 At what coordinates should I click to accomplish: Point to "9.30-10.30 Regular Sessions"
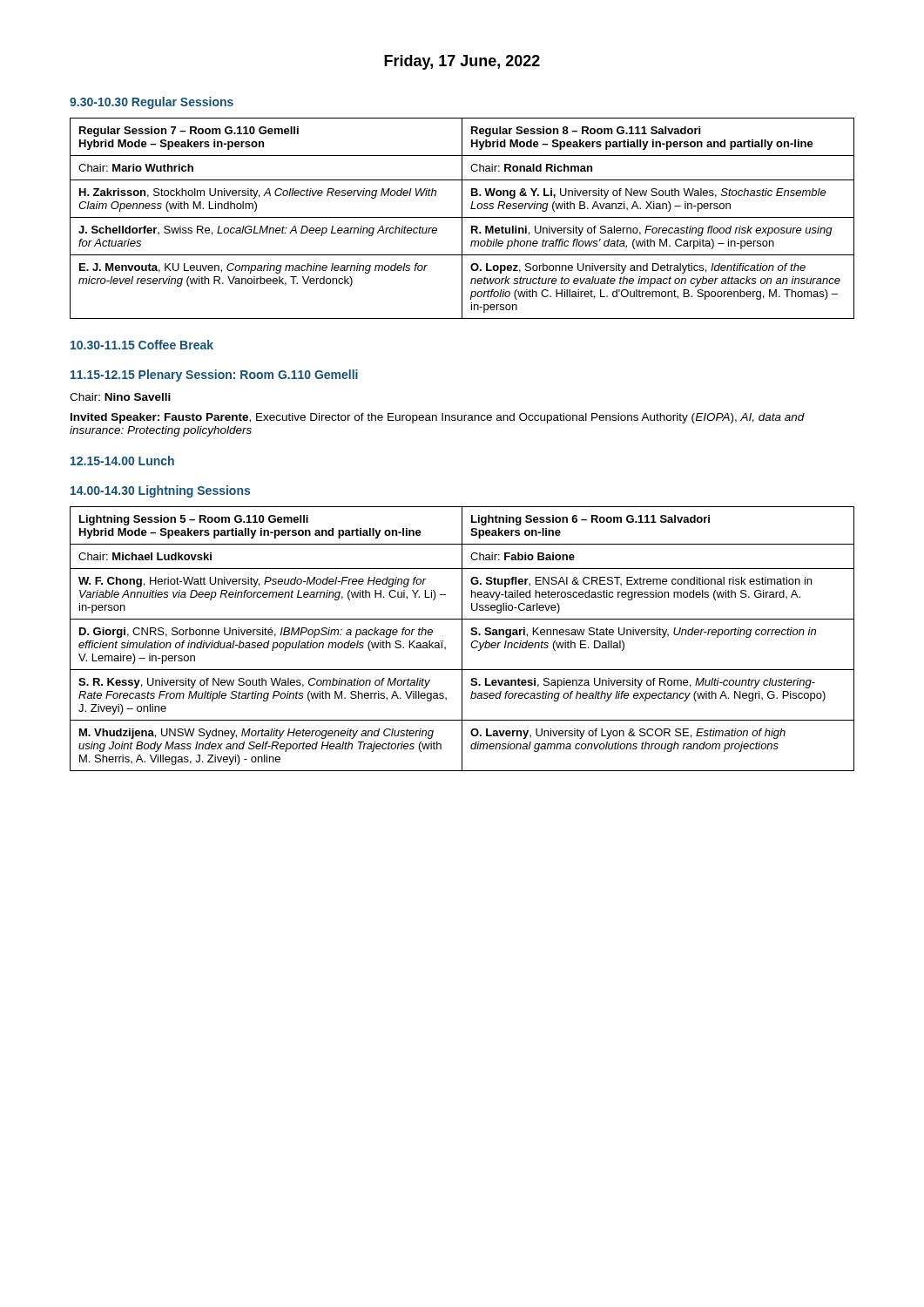[x=152, y=102]
